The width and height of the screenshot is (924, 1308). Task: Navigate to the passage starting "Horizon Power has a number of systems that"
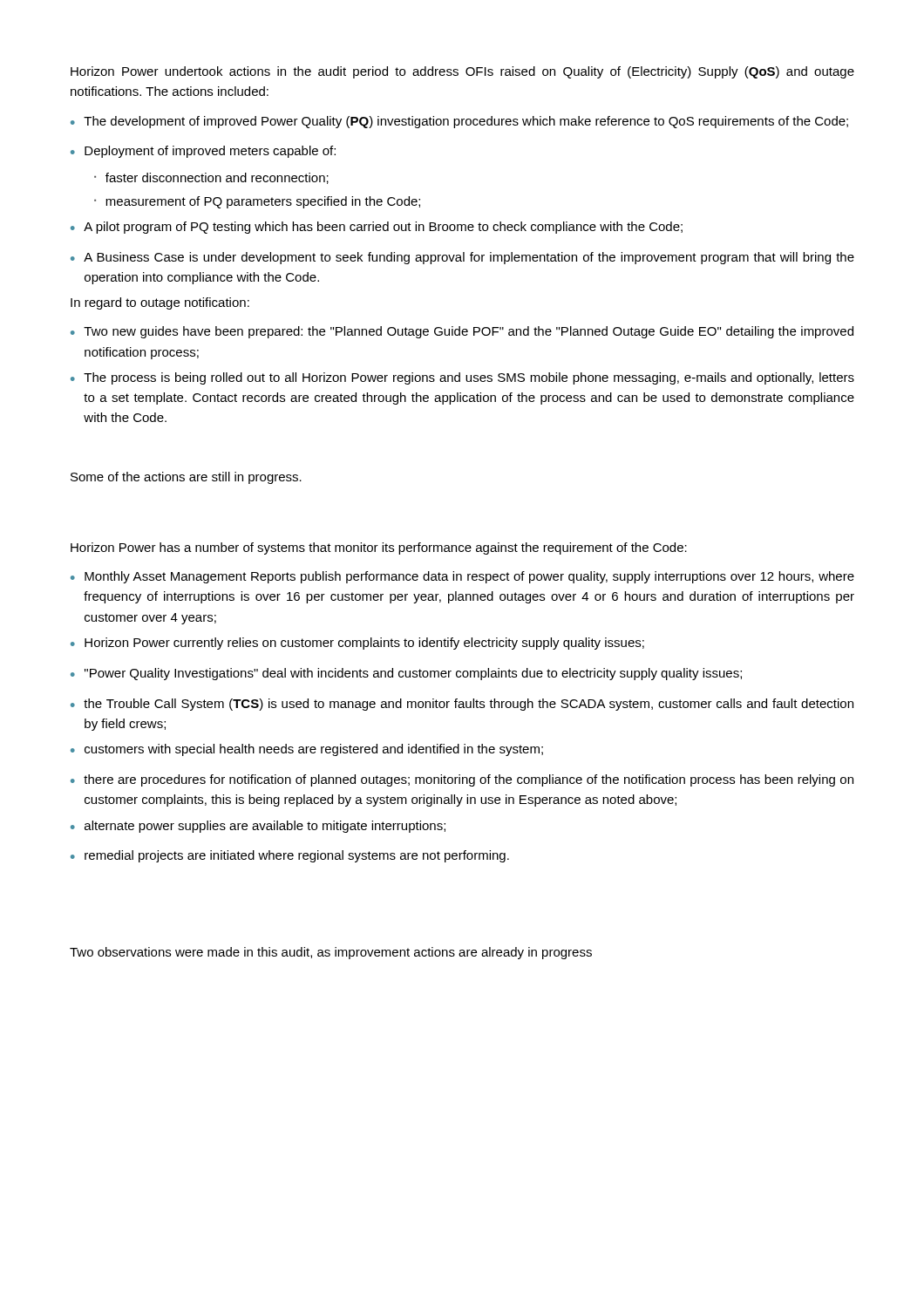click(x=379, y=547)
